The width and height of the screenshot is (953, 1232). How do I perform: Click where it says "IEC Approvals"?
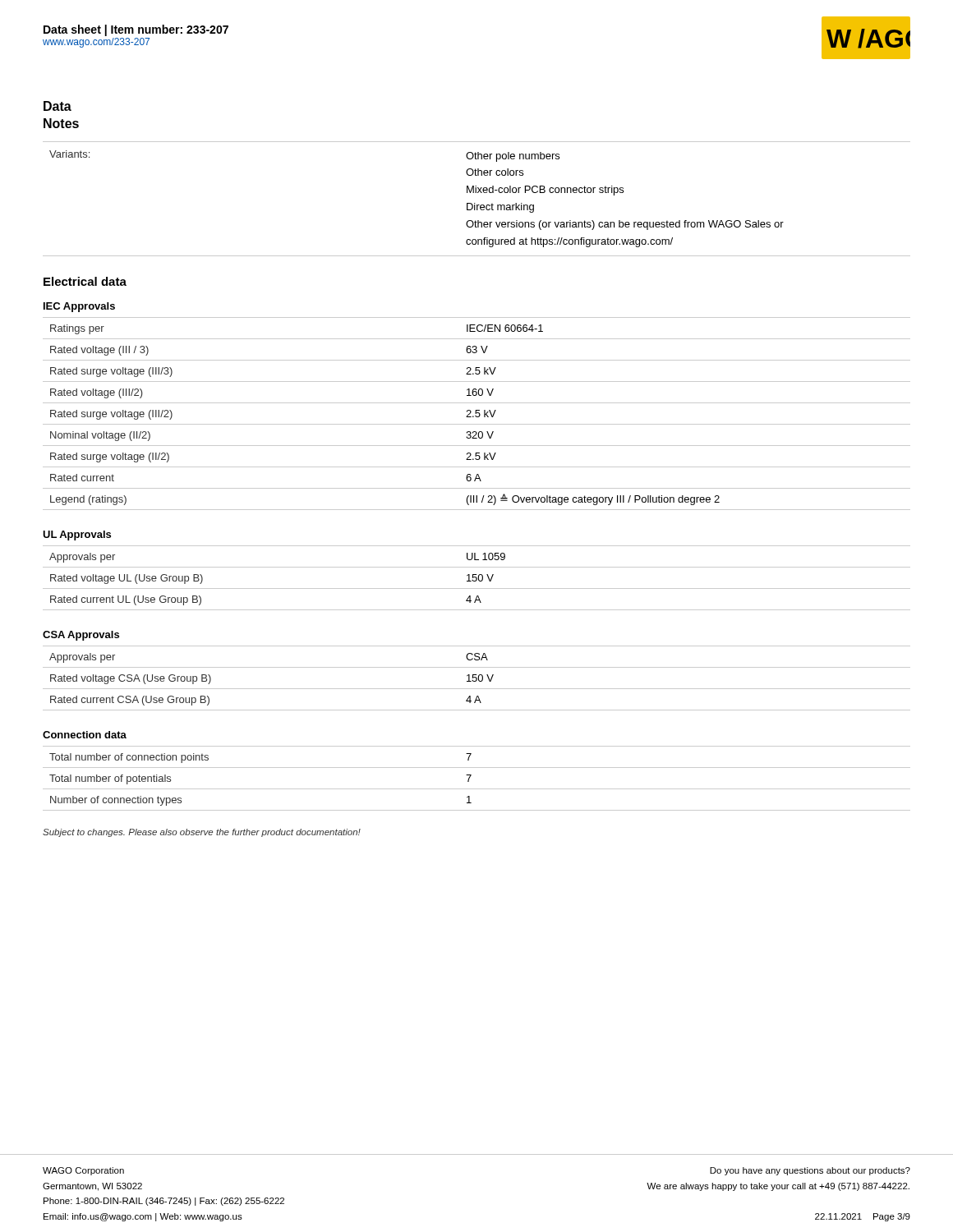pos(476,306)
